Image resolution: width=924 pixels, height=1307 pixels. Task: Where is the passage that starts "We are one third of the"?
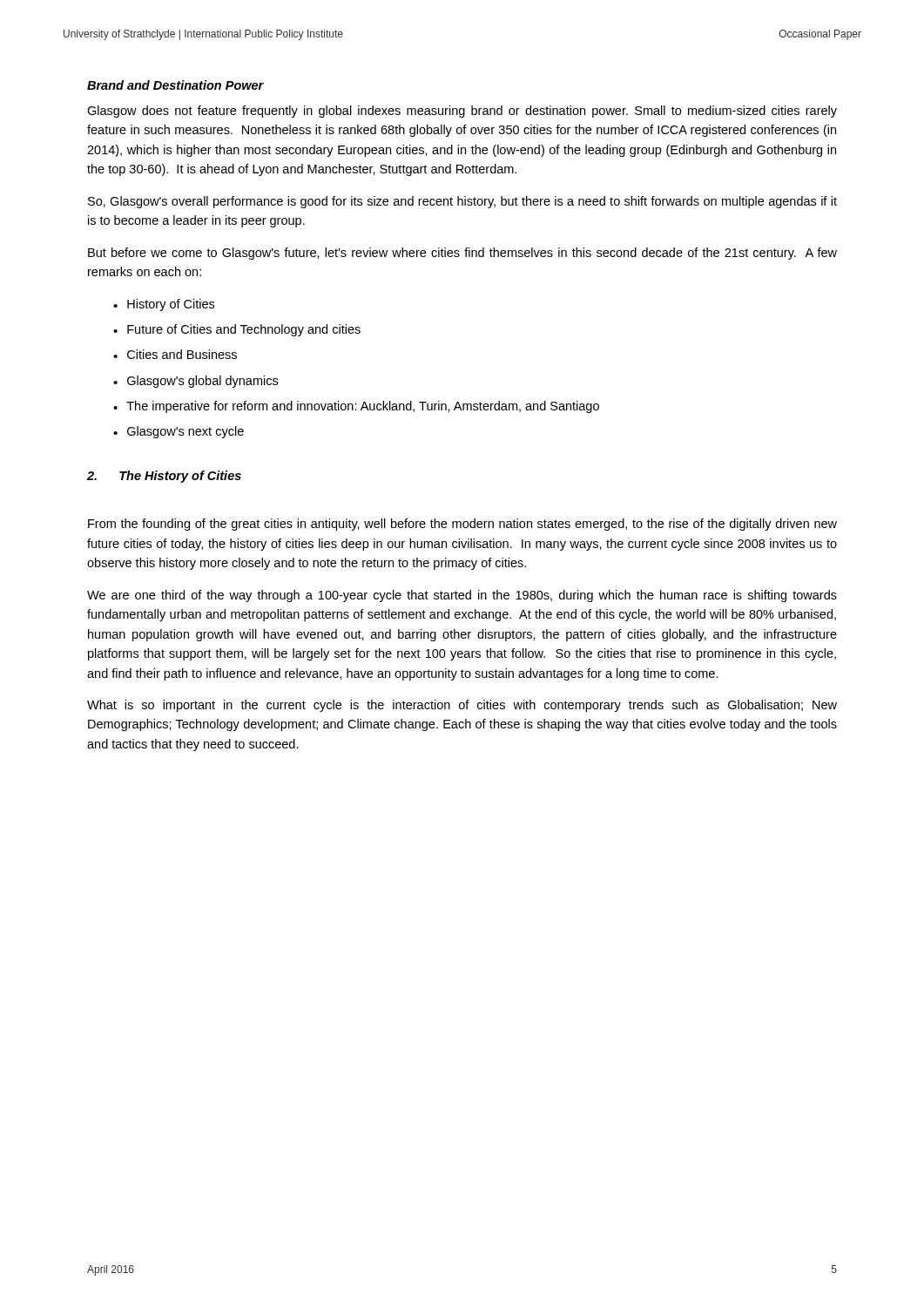tap(462, 634)
